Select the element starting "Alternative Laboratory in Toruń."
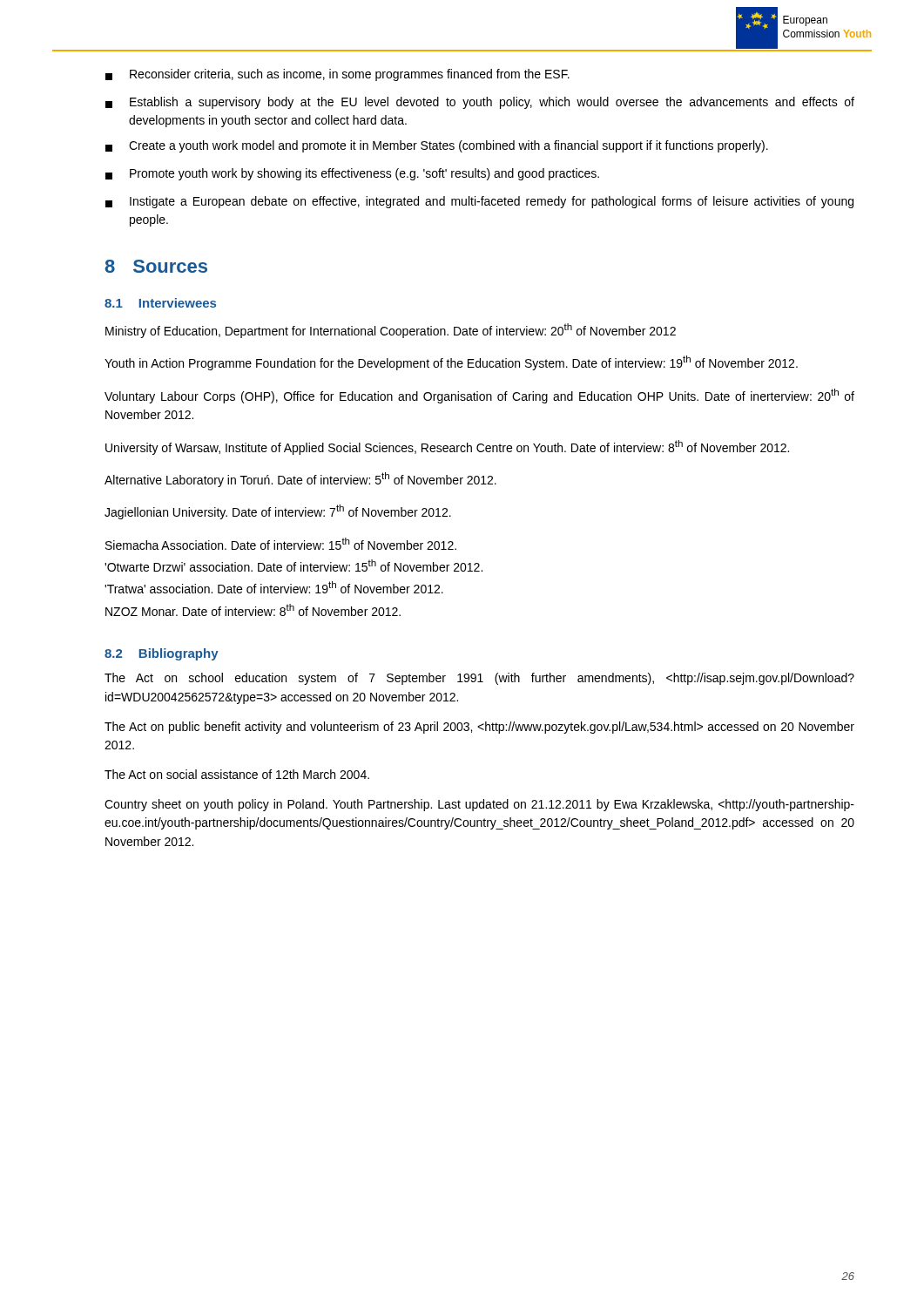The height and width of the screenshot is (1307, 924). click(301, 478)
